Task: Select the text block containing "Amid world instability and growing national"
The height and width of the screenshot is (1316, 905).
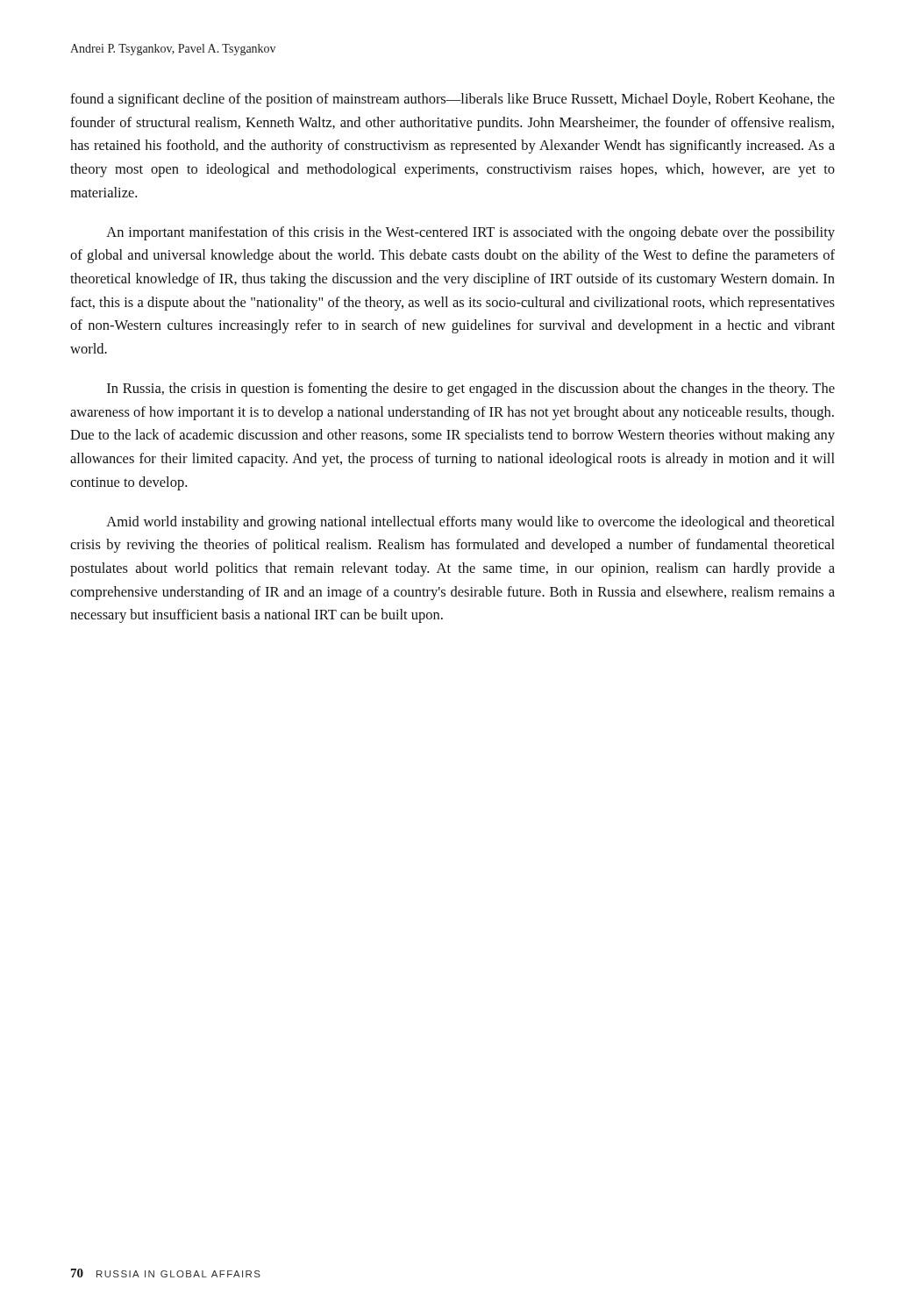Action: pos(452,569)
